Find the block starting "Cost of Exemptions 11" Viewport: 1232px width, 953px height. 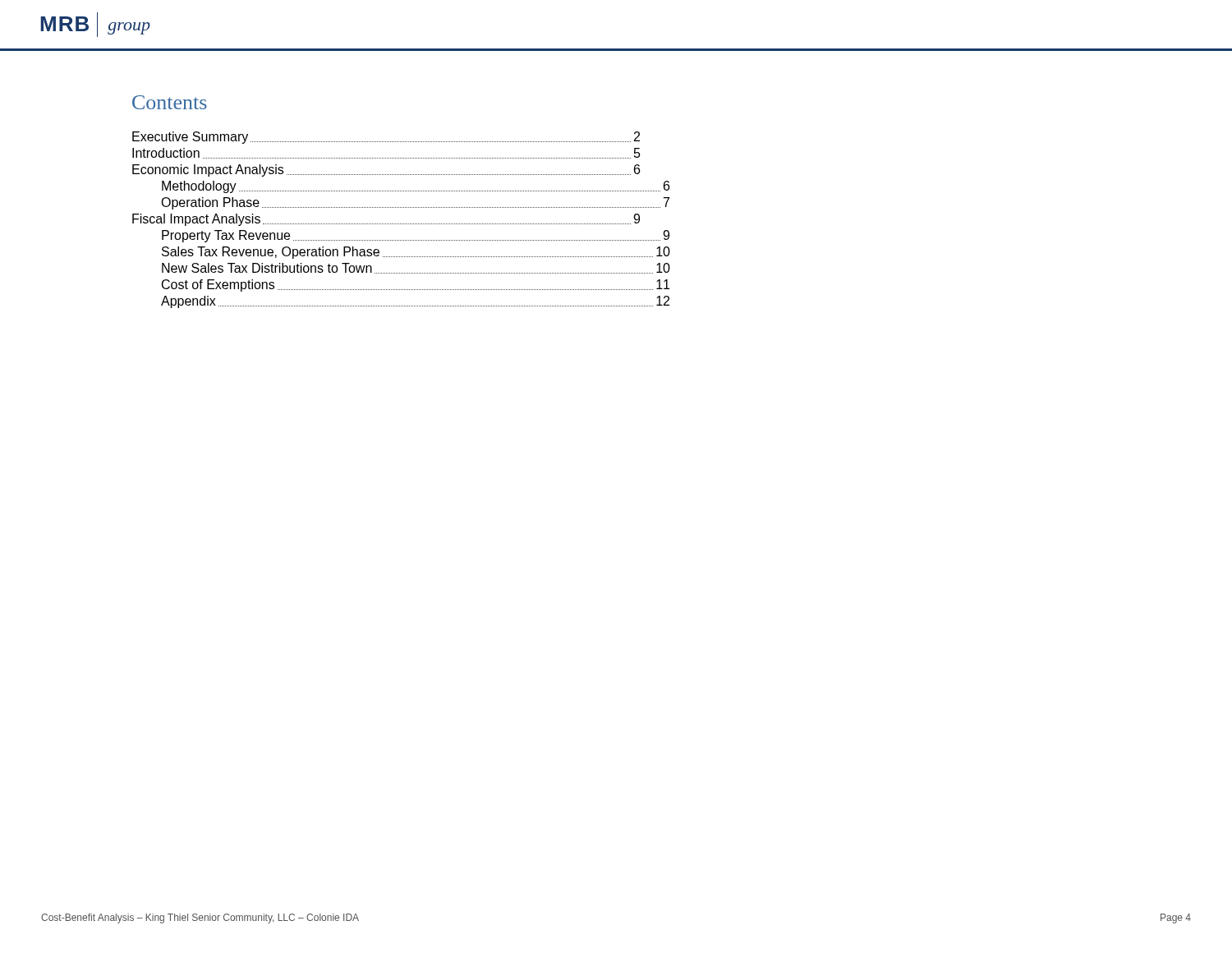pyautogui.click(x=416, y=285)
